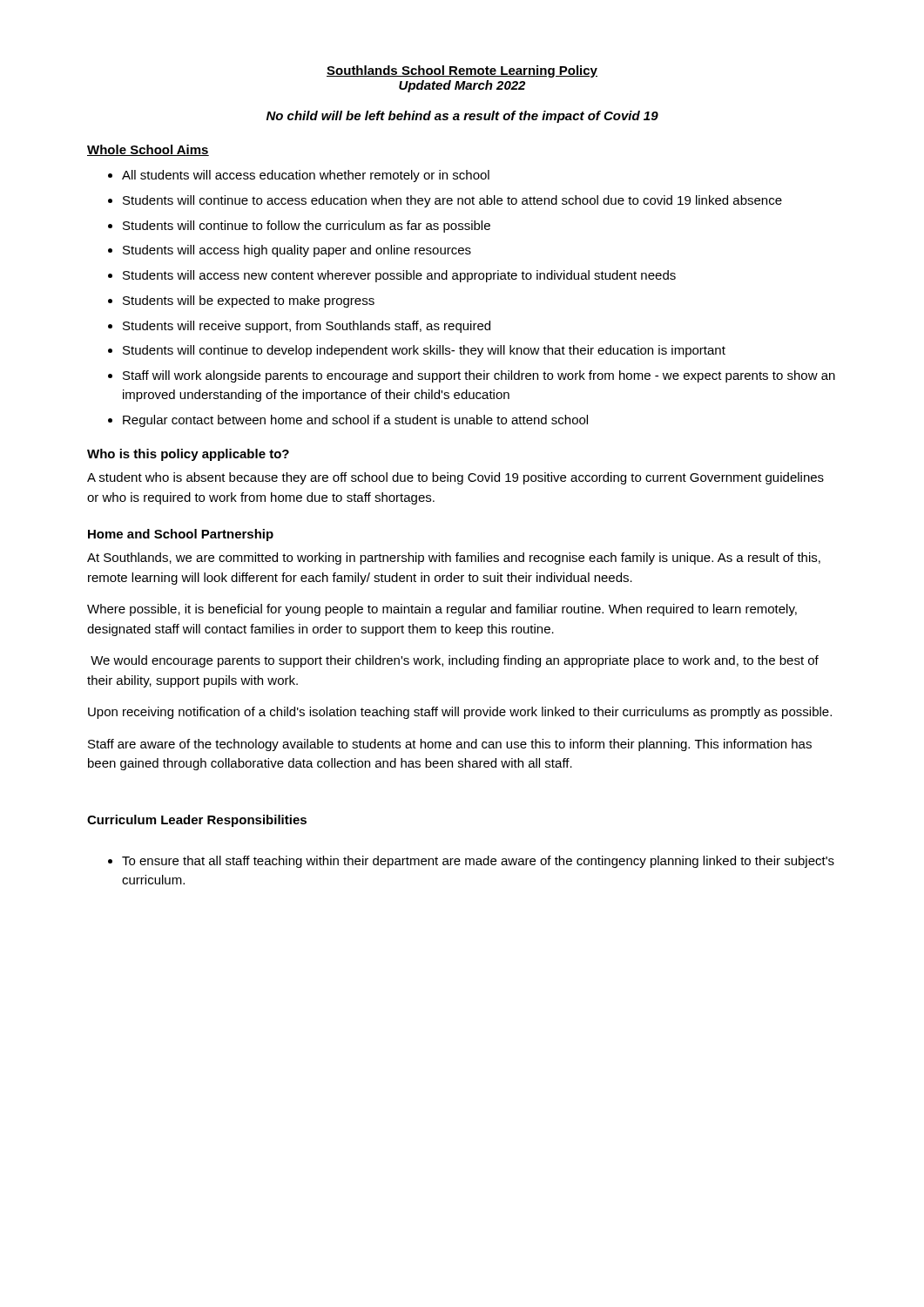
Task: Point to the block beginning "Regular contact between home and school"
Action: pos(355,419)
